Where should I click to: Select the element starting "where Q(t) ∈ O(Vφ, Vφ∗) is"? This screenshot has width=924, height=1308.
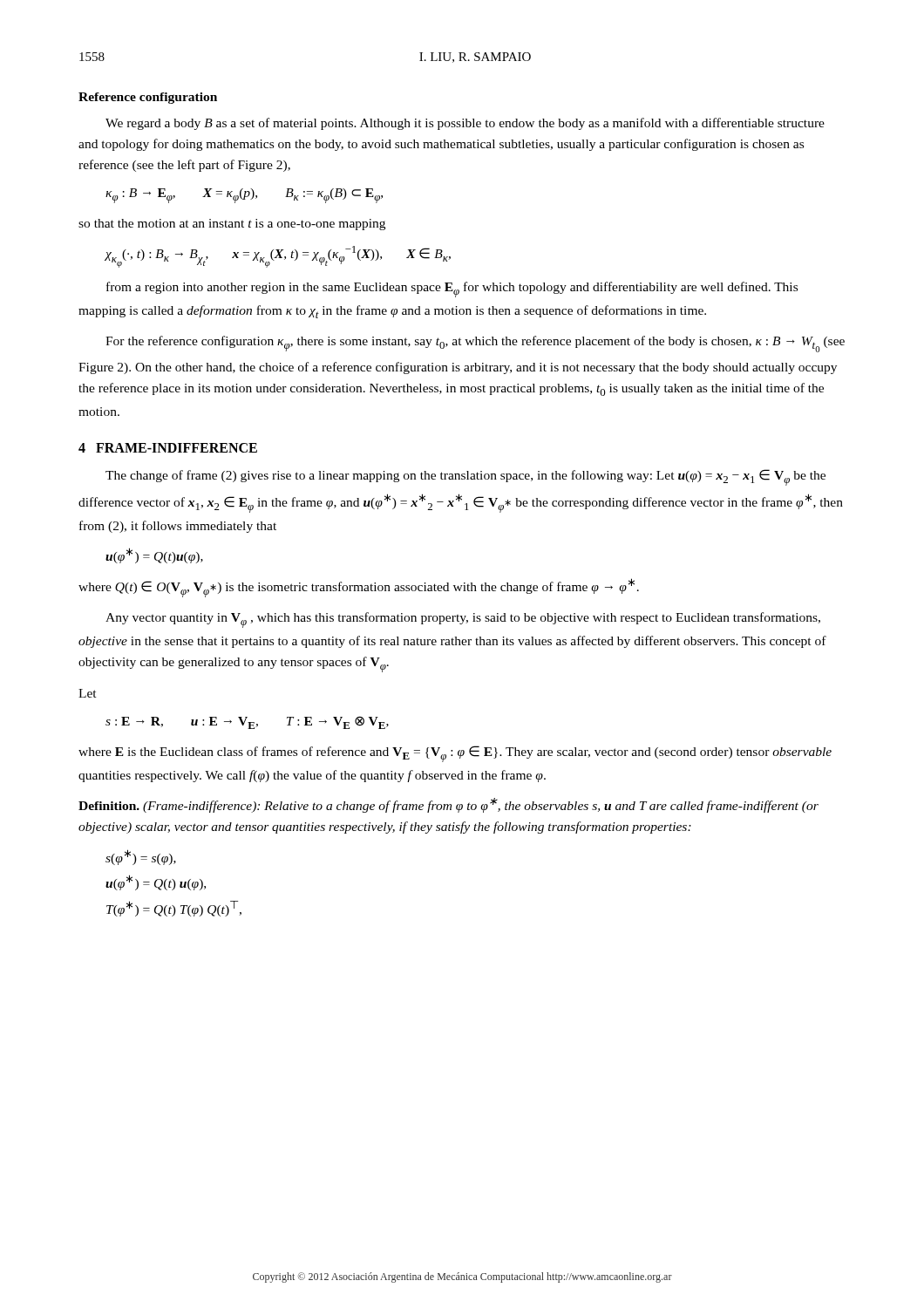point(359,587)
